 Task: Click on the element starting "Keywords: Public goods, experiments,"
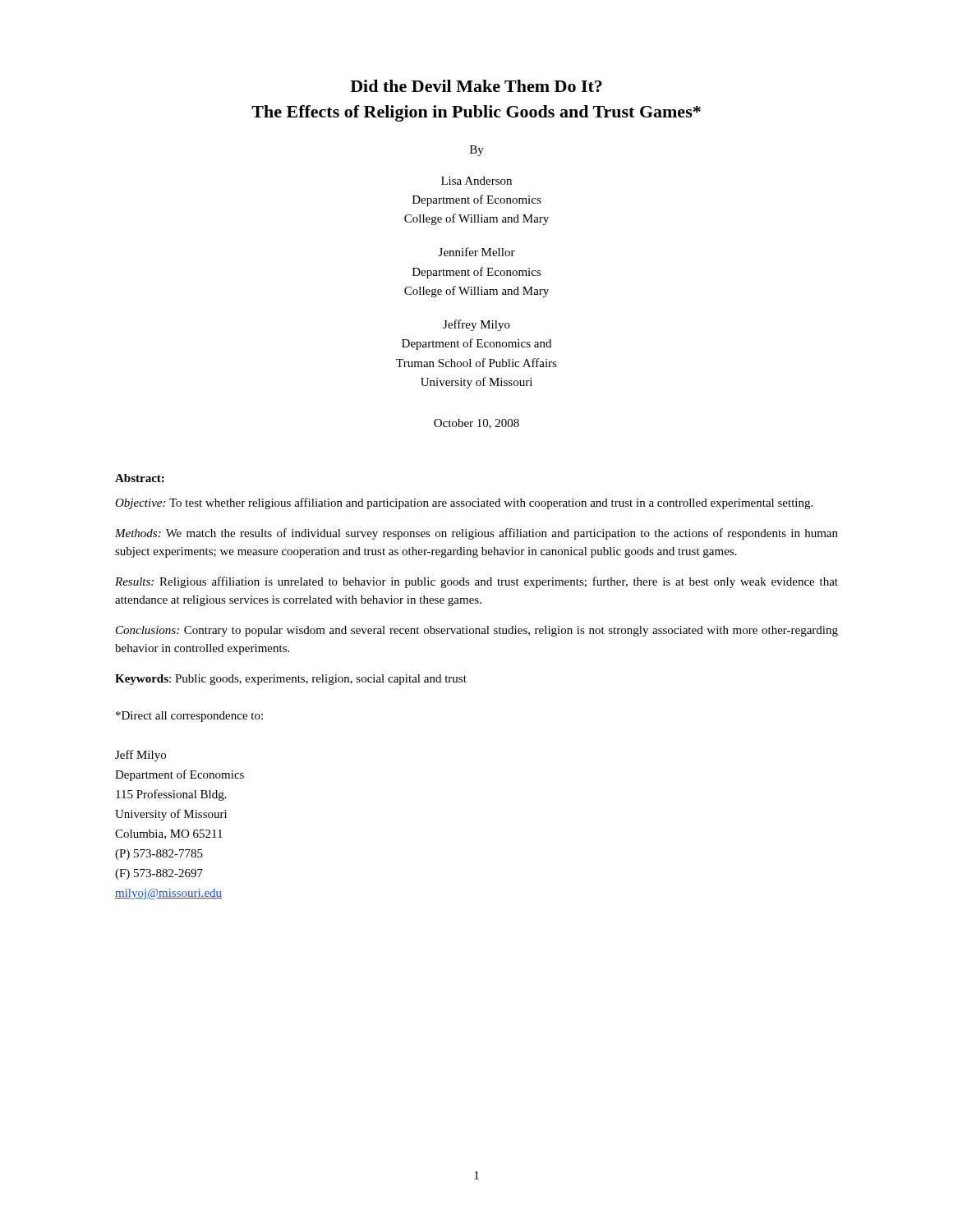pos(291,678)
